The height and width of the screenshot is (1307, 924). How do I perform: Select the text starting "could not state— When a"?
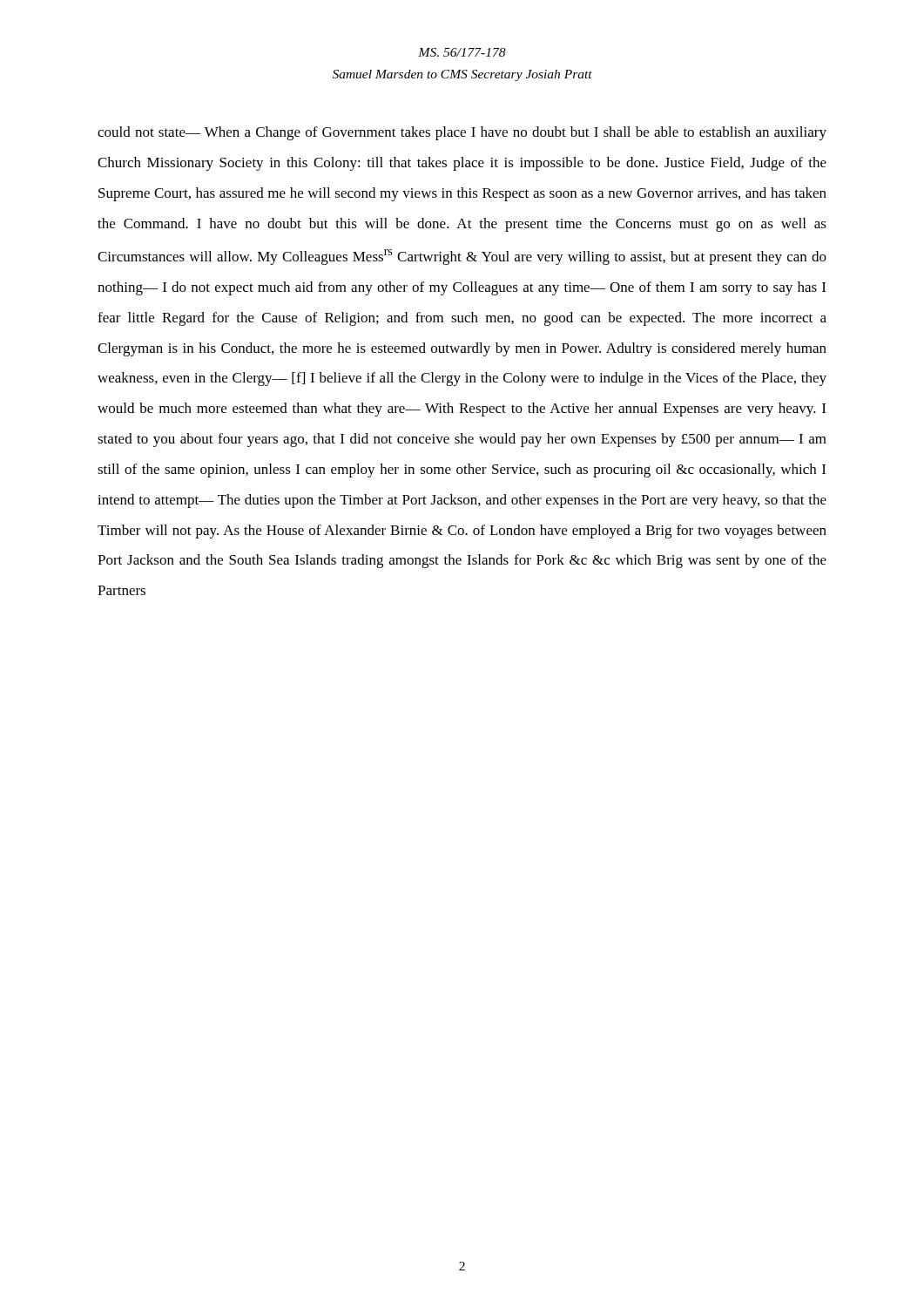(x=462, y=361)
